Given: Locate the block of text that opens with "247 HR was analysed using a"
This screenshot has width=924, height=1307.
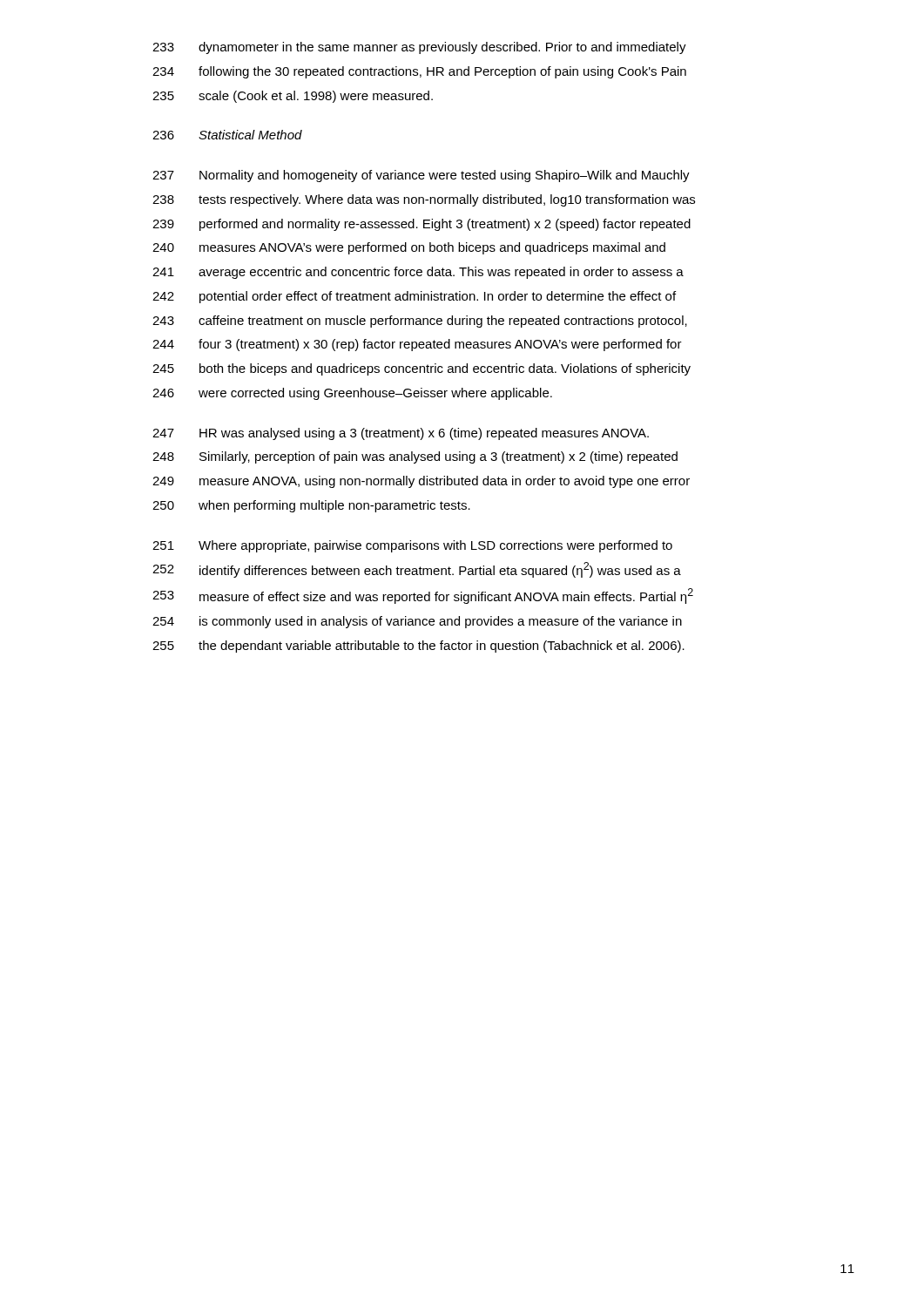Looking at the screenshot, I should [488, 469].
